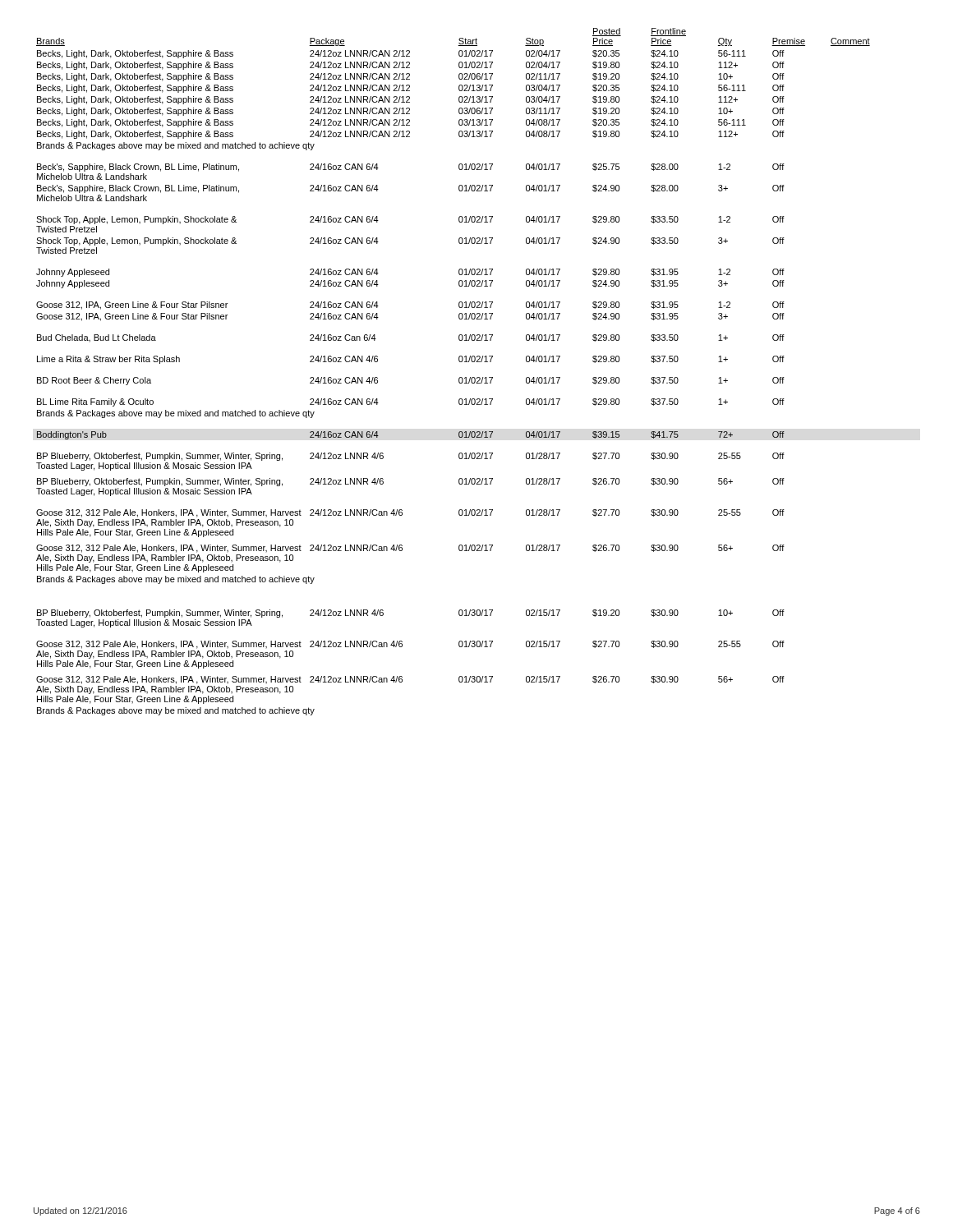Find the table that mentions "24/16oz CAN 6/4"
The image size is (953, 1232).
476,370
